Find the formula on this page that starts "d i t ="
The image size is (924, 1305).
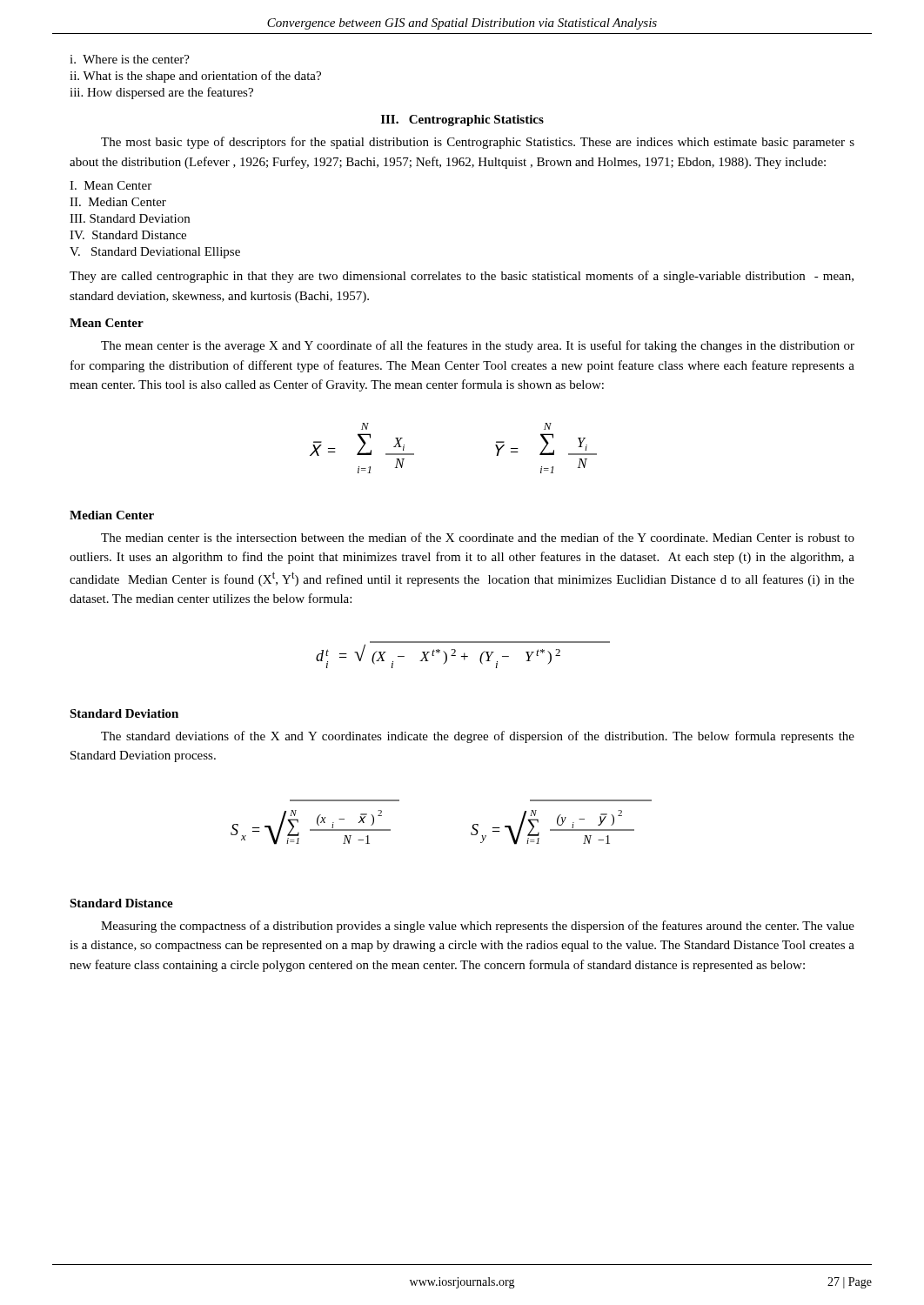(462, 656)
